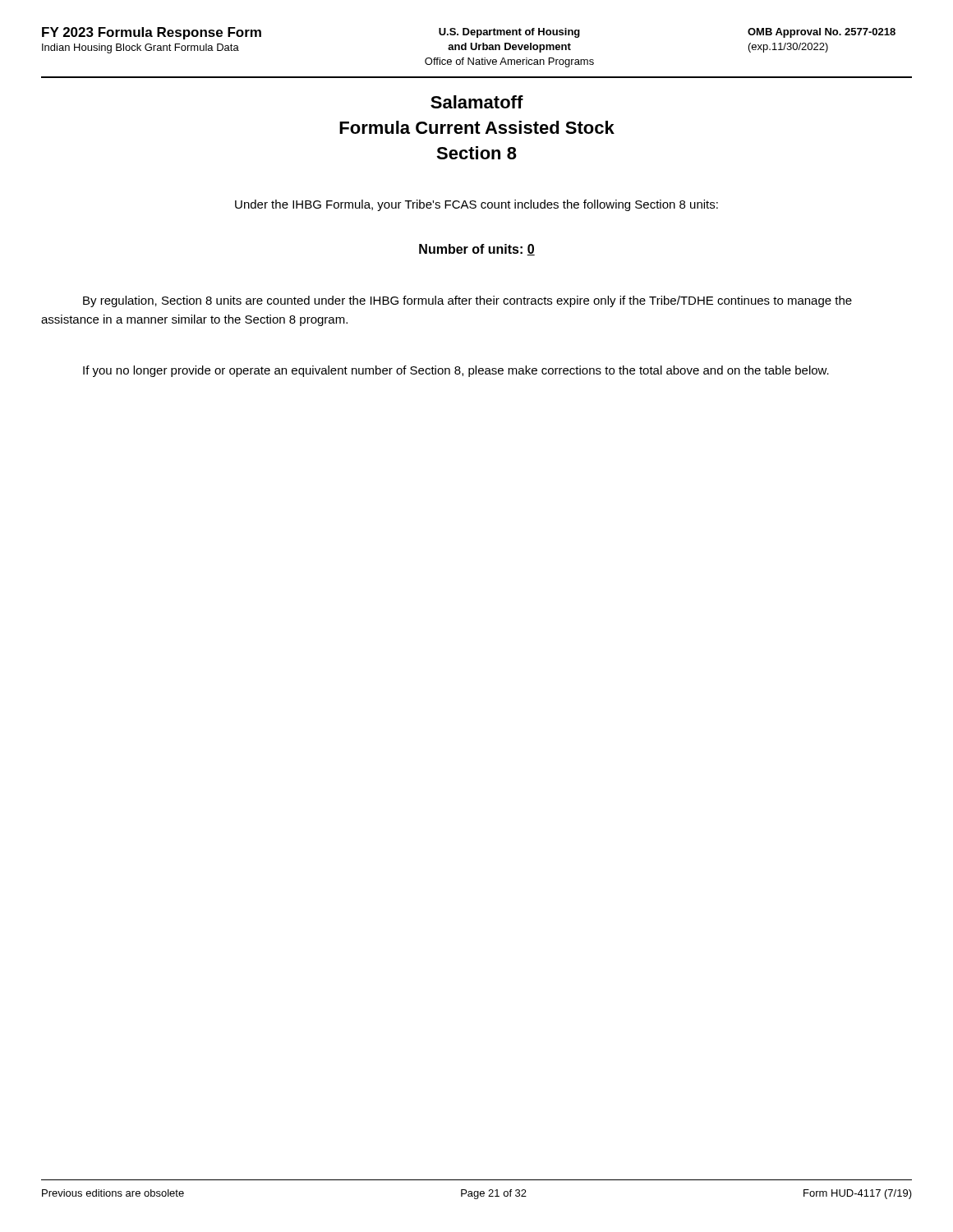
Task: Select the text block with the text "If you no"
Action: pyautogui.click(x=456, y=370)
